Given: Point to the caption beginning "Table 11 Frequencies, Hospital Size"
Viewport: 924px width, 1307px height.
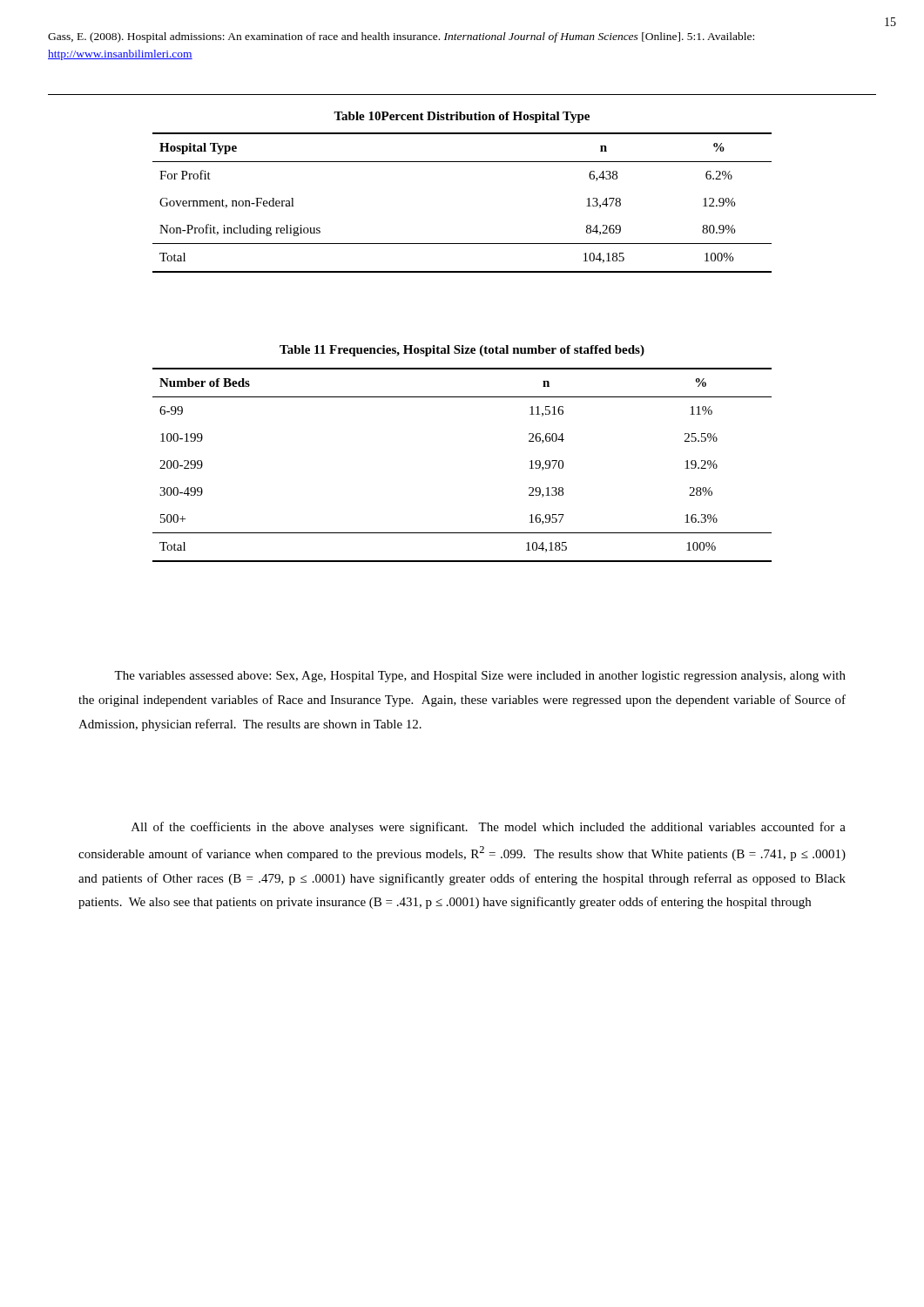Looking at the screenshot, I should coord(462,349).
